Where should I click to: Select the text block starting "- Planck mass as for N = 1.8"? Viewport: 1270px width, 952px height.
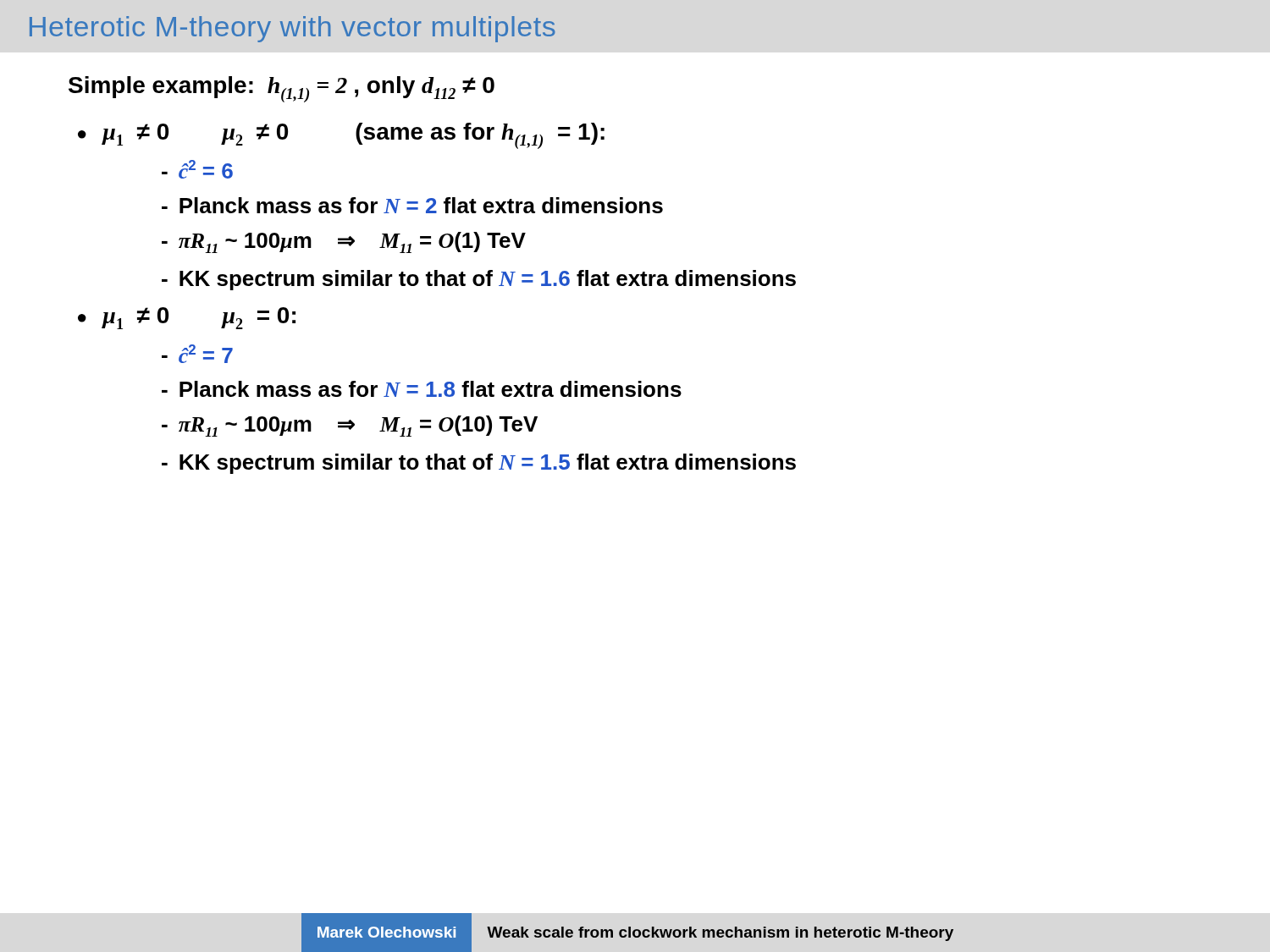(421, 390)
